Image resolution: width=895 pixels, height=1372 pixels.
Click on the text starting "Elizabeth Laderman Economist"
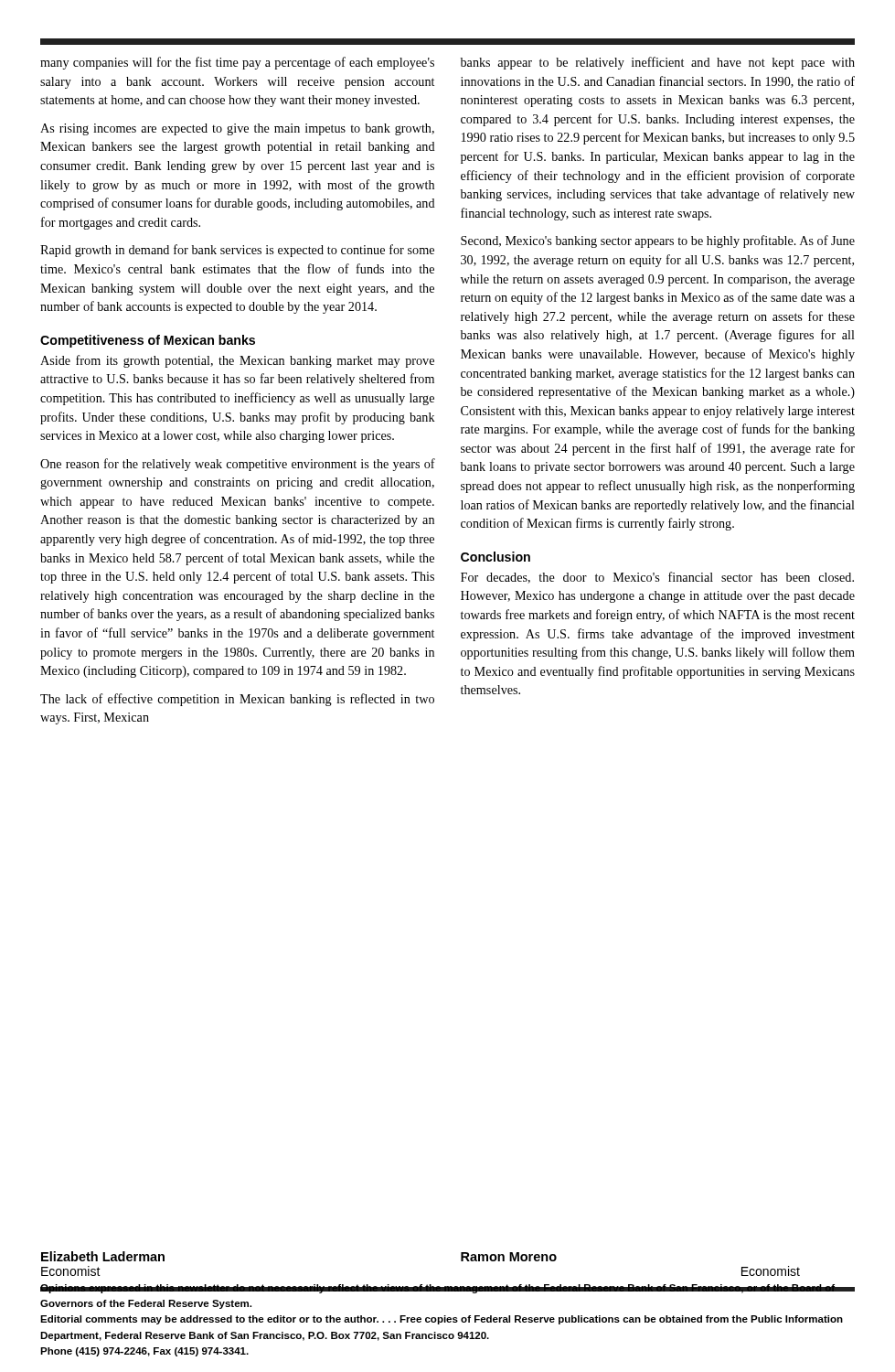point(103,1256)
